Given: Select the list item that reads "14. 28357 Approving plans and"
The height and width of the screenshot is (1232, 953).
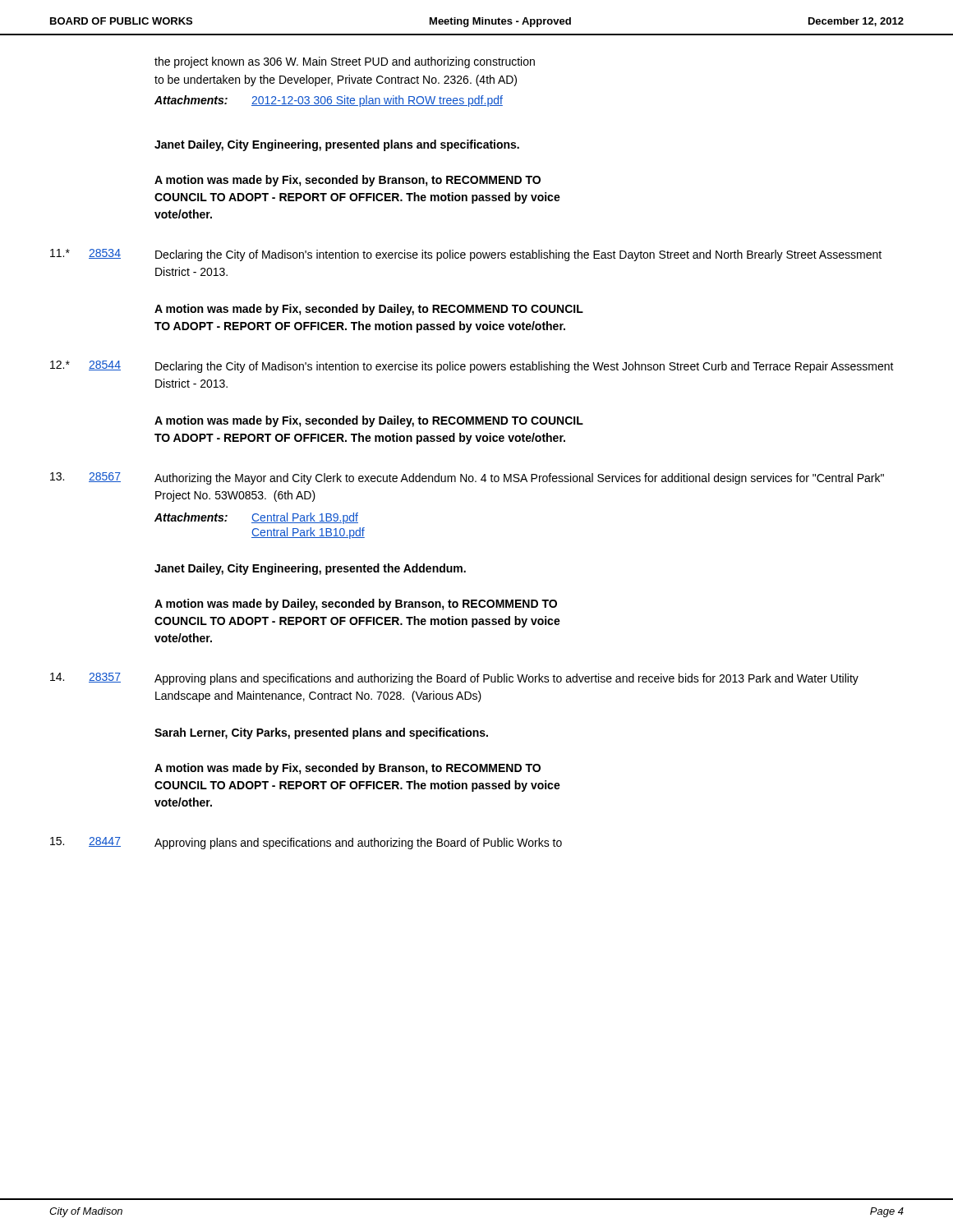Looking at the screenshot, I should point(476,688).
